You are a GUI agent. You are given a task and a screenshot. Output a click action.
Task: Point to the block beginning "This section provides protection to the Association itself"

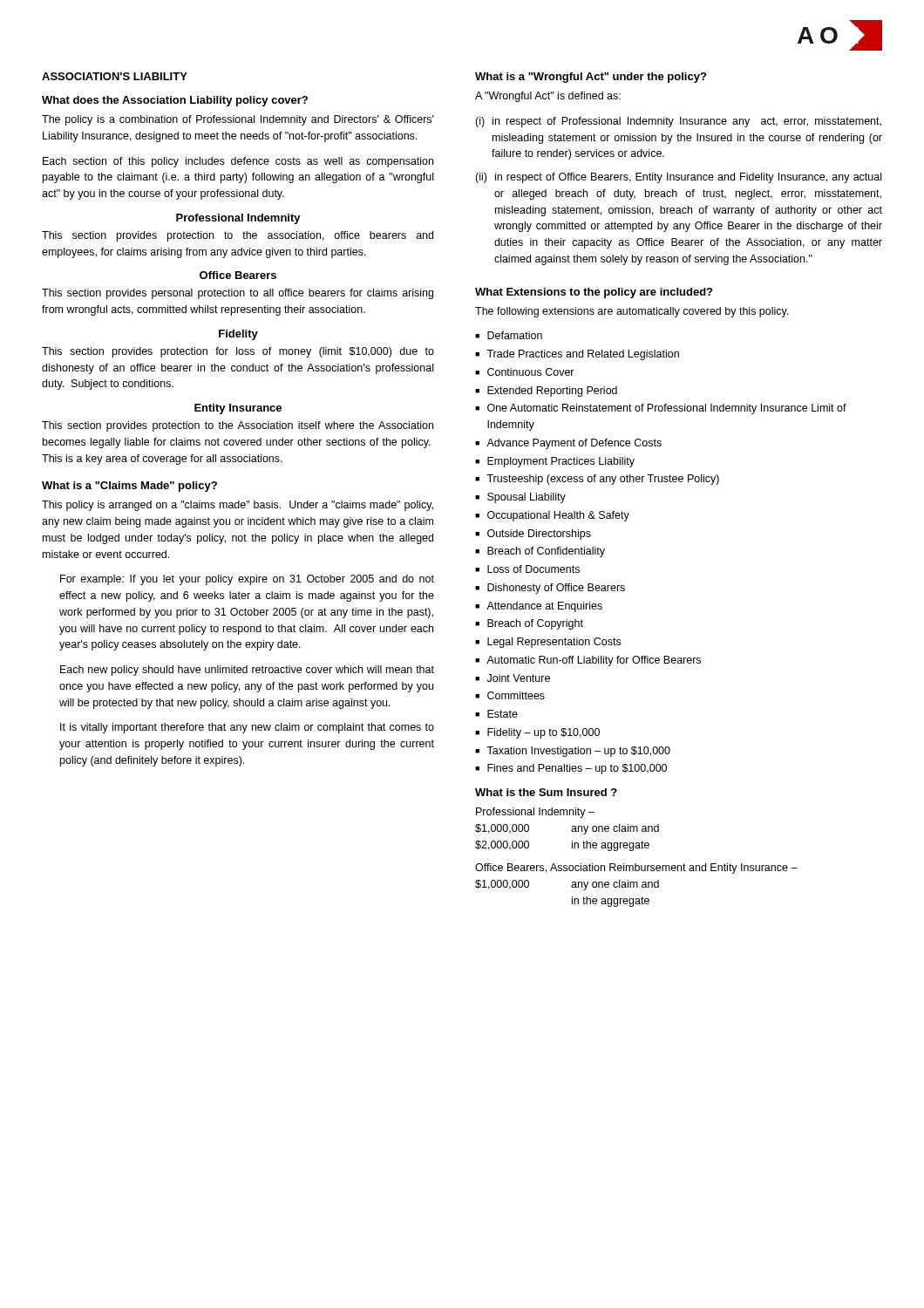[x=238, y=442]
